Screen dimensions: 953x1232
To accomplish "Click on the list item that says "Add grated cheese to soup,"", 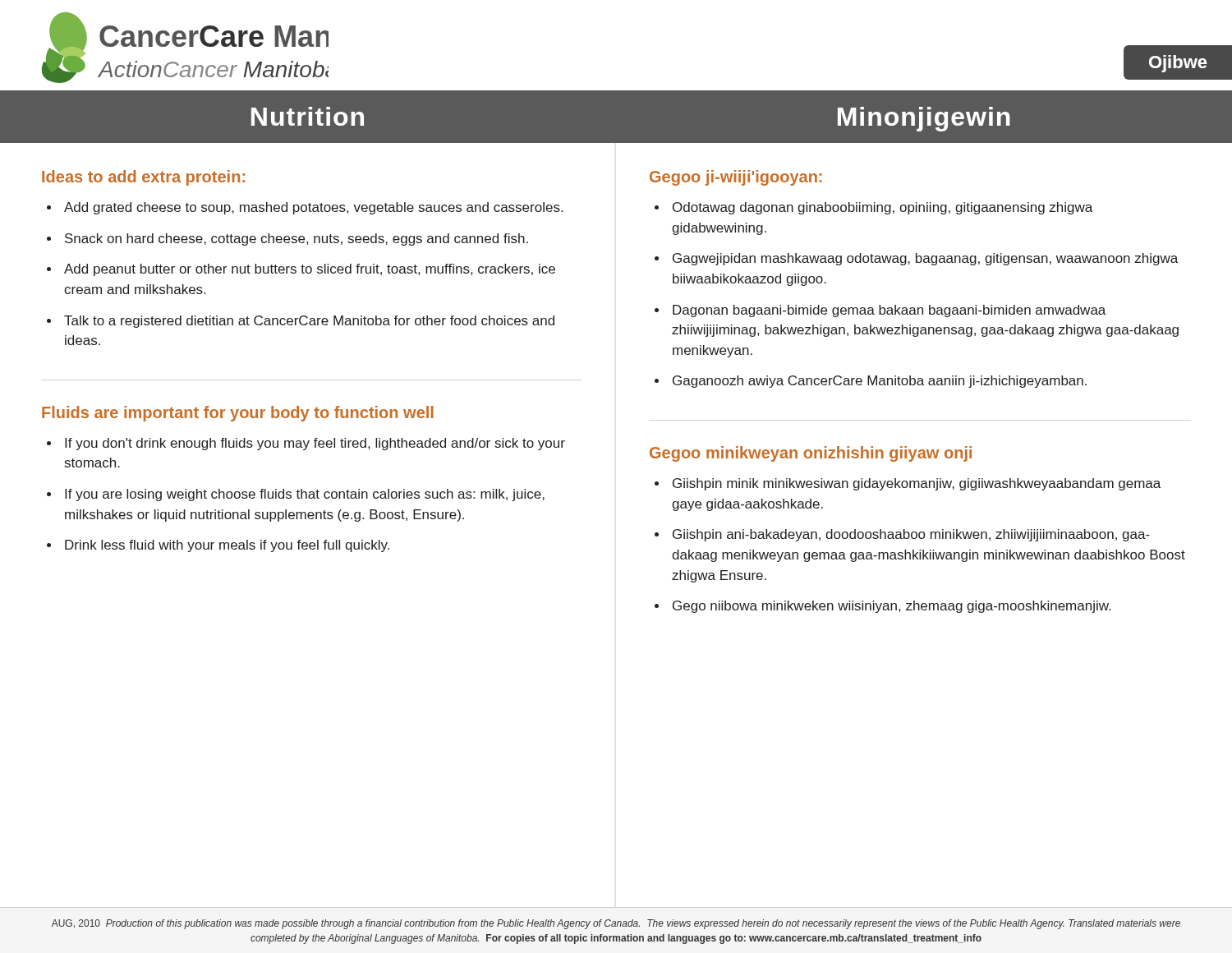I will point(314,207).
